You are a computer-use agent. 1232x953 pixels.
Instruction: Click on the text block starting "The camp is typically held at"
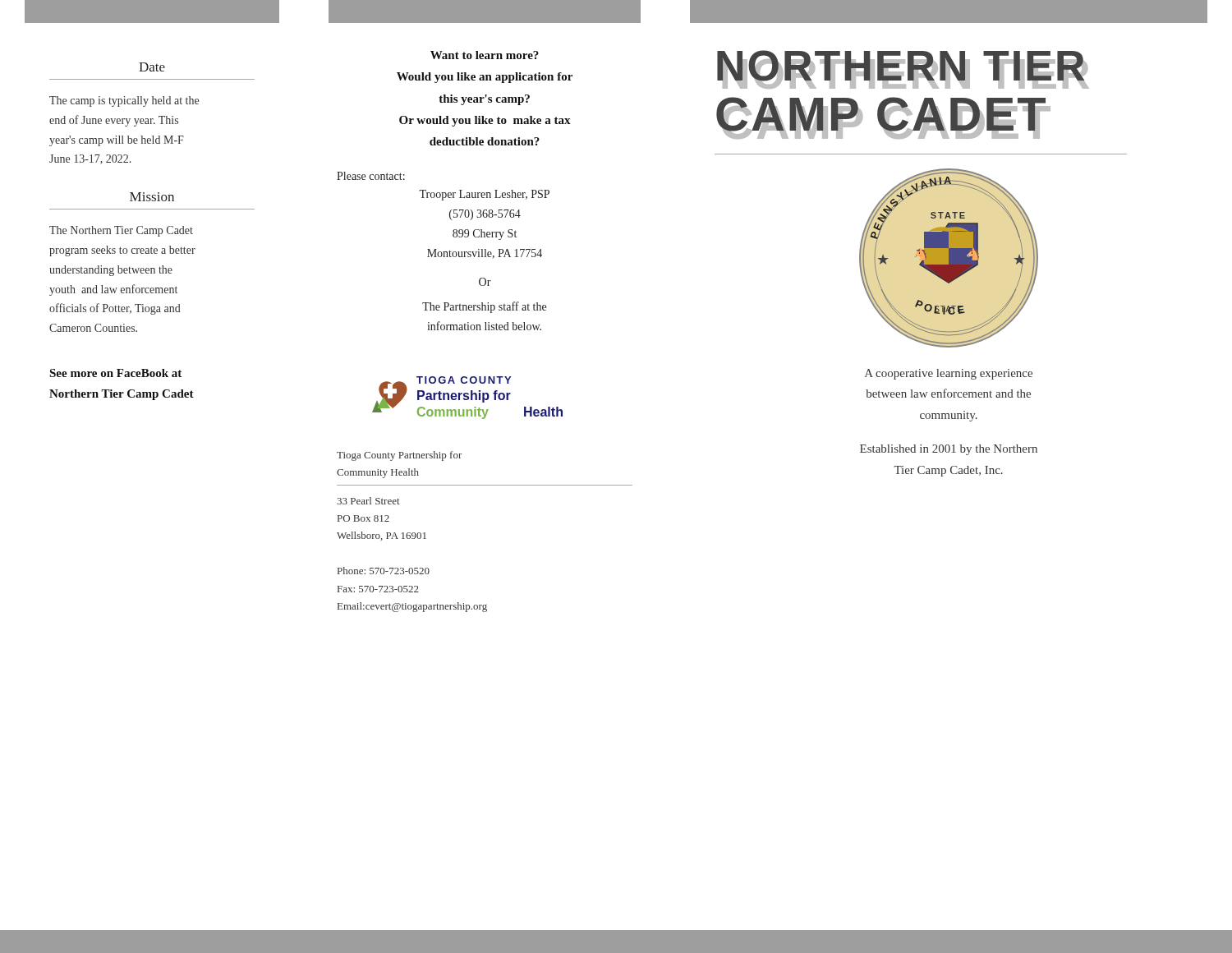click(124, 130)
